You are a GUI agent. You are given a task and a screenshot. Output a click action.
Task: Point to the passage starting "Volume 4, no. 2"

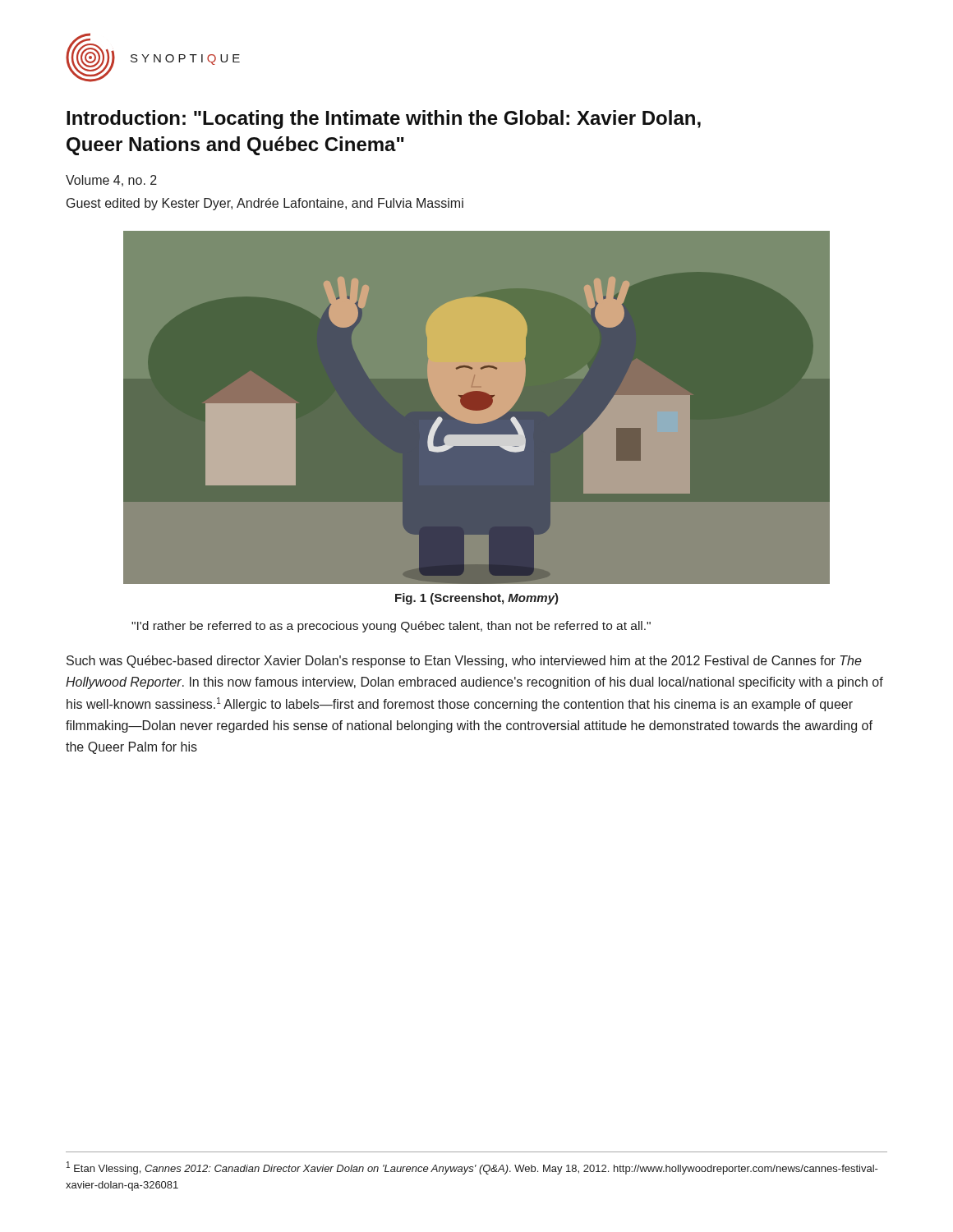click(111, 180)
